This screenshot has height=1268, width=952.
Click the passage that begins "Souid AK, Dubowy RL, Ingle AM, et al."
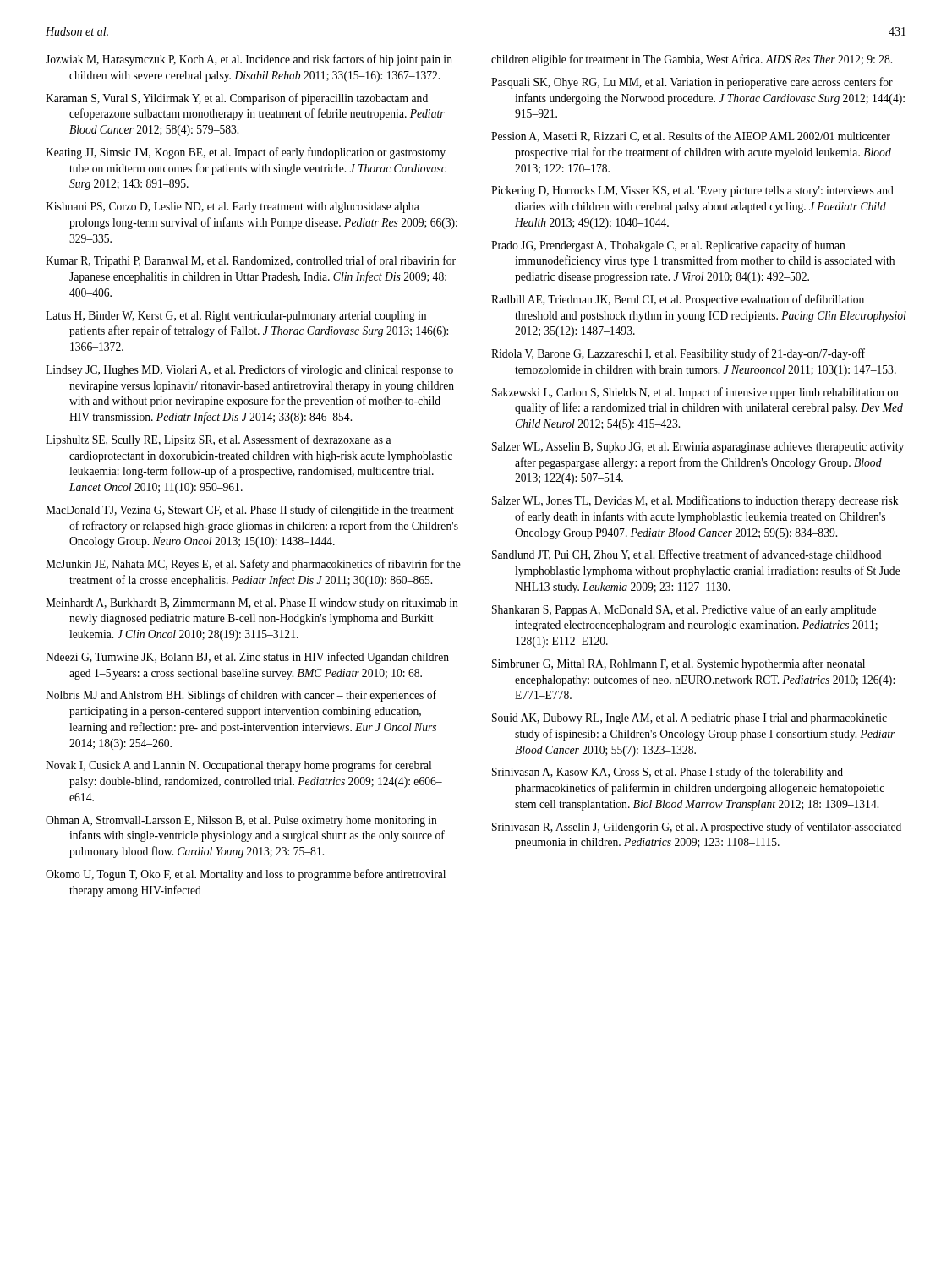[693, 734]
